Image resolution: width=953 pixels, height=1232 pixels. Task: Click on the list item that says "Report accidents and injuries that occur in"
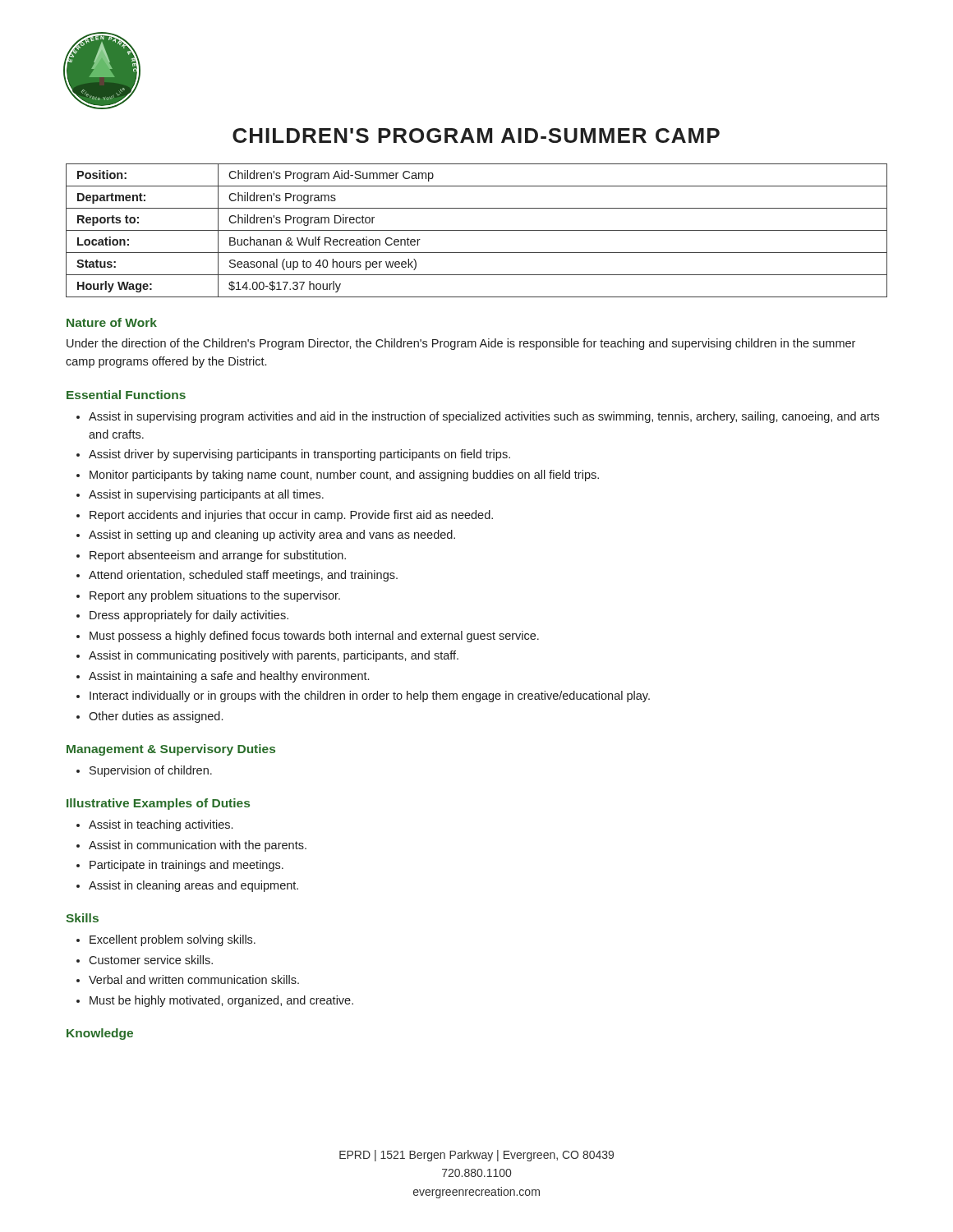coord(291,515)
